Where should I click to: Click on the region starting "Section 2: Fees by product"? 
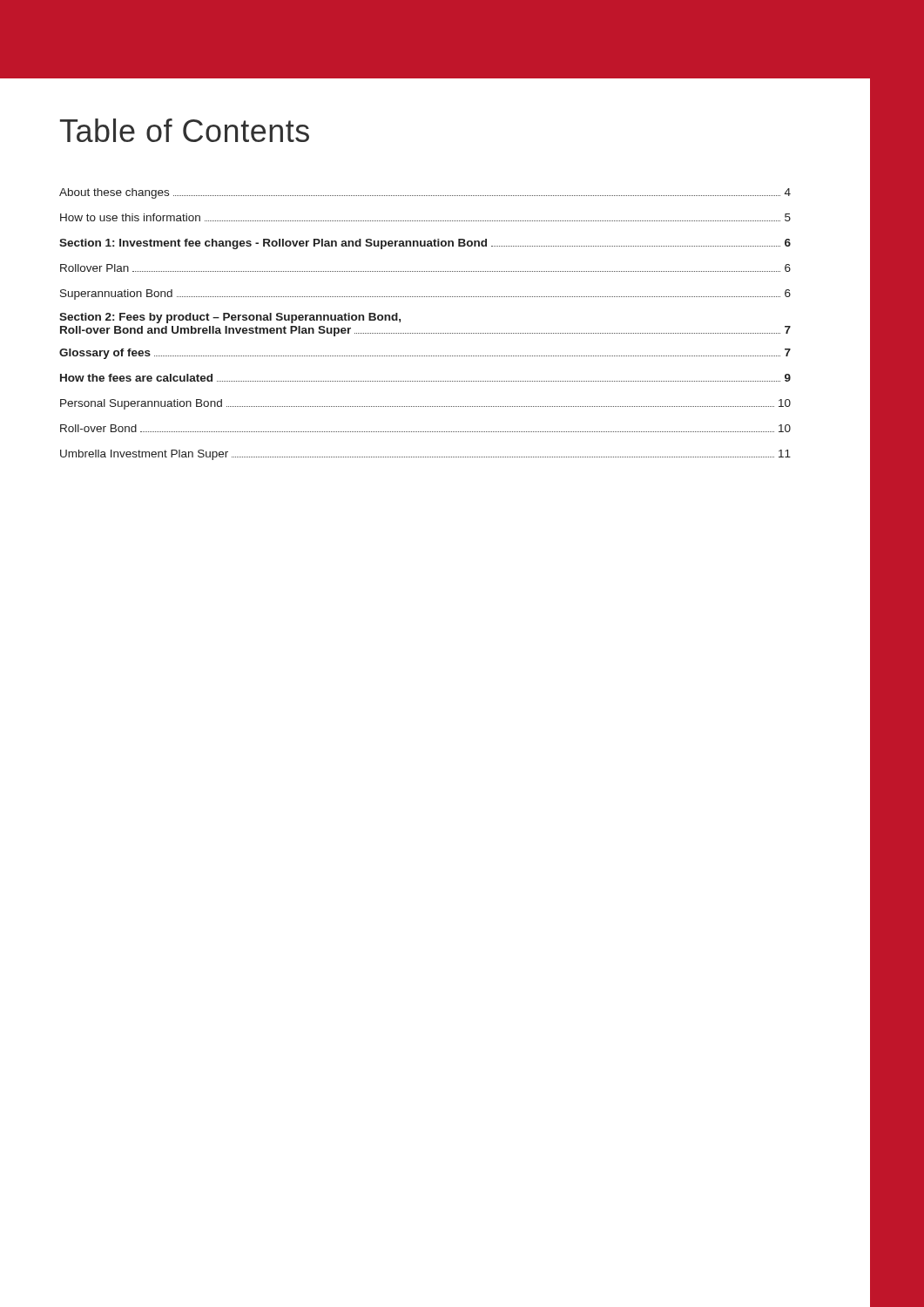click(x=425, y=324)
